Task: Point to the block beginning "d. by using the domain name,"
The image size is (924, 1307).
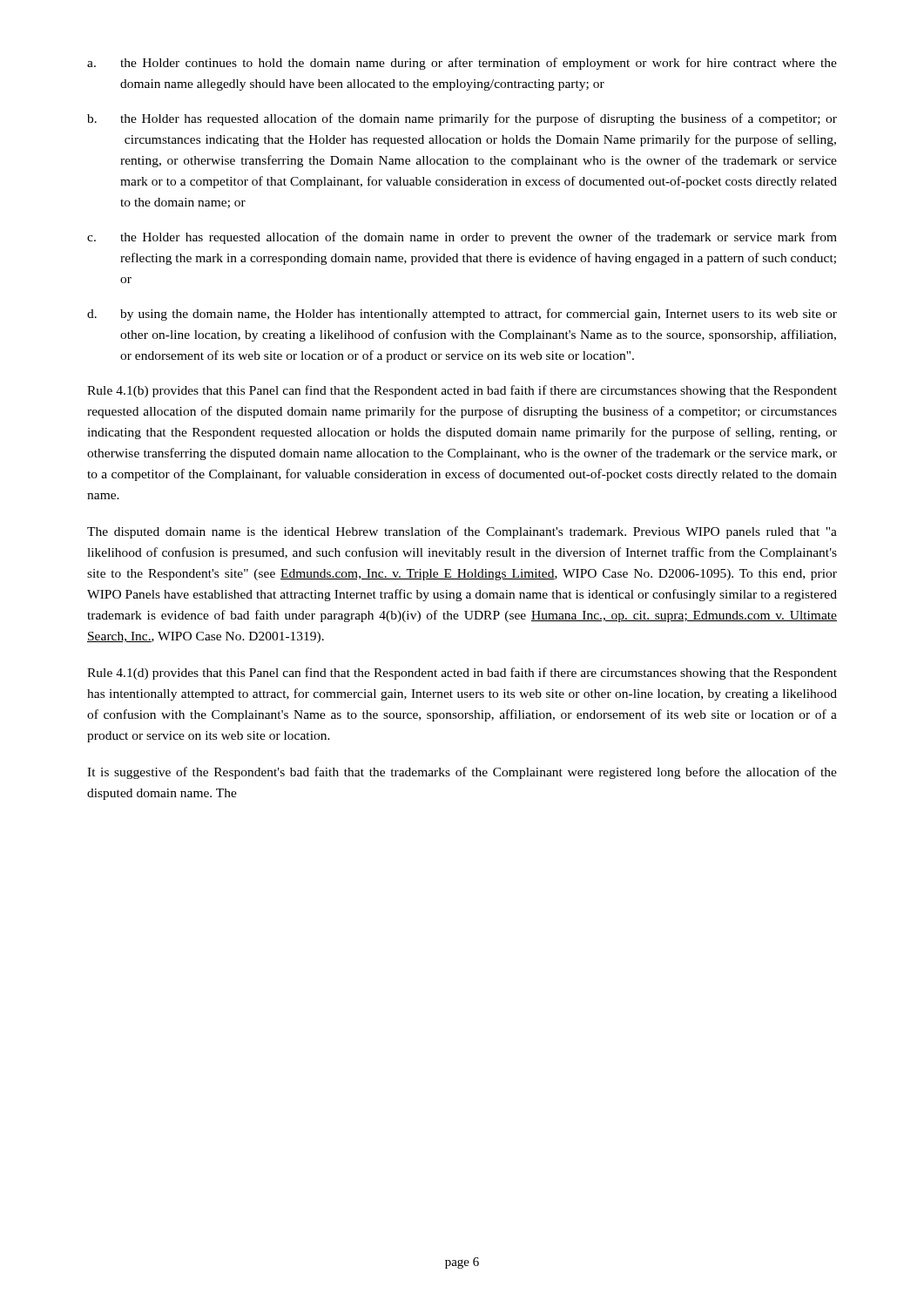Action: point(462,335)
